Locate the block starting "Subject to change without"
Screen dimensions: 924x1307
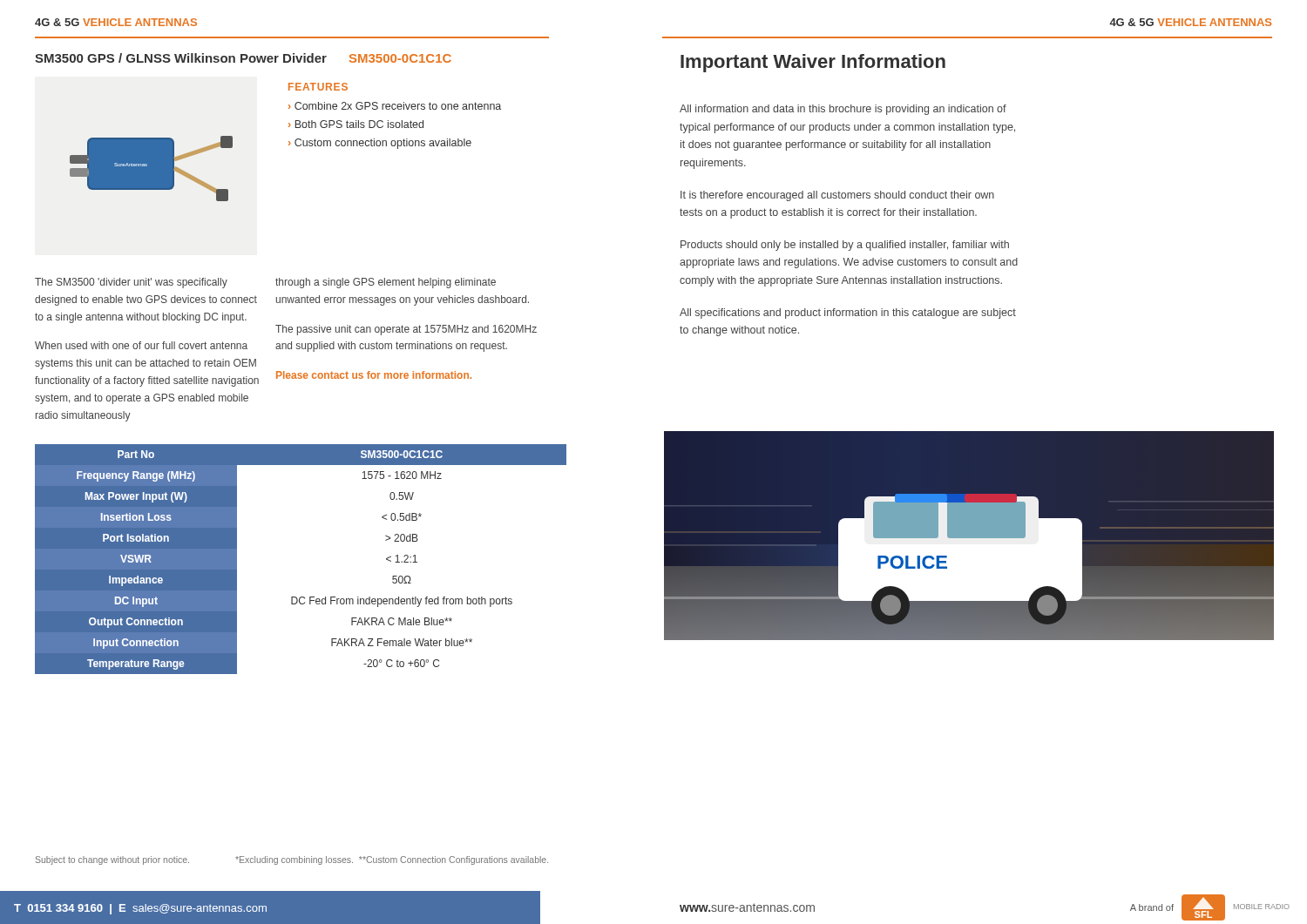click(x=112, y=860)
